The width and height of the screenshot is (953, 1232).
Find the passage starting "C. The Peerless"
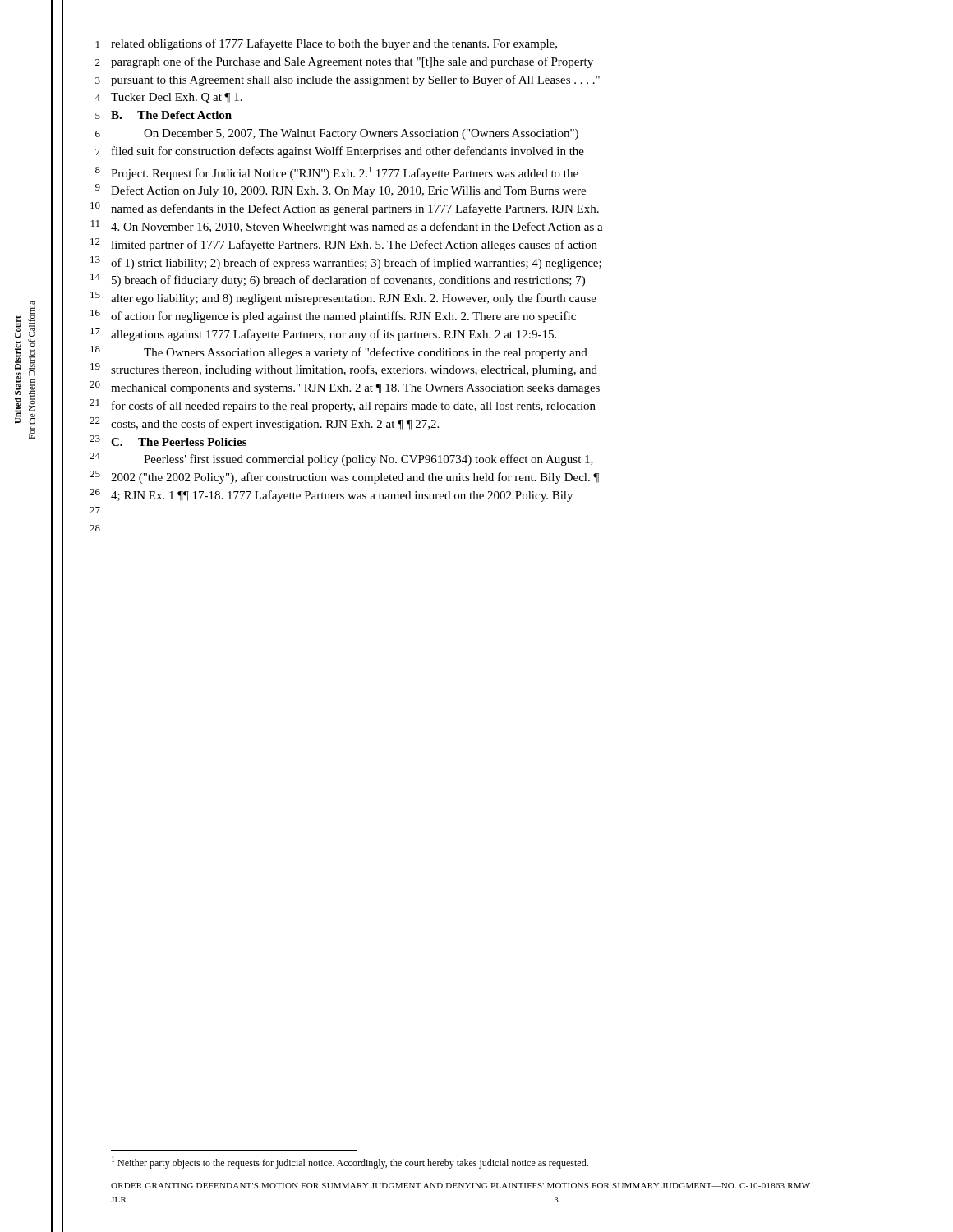(x=179, y=442)
